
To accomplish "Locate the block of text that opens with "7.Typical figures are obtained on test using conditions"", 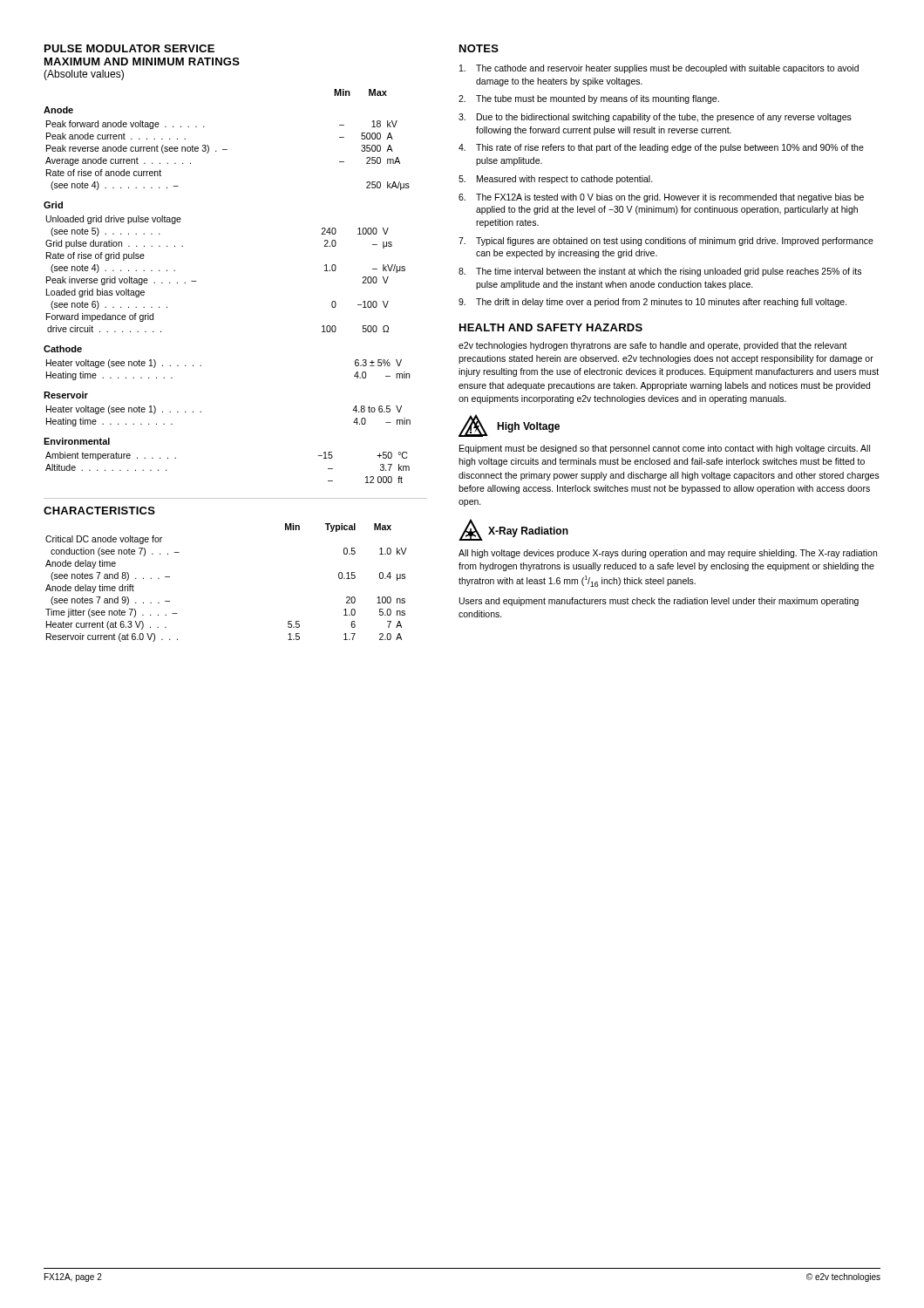I will pos(669,247).
